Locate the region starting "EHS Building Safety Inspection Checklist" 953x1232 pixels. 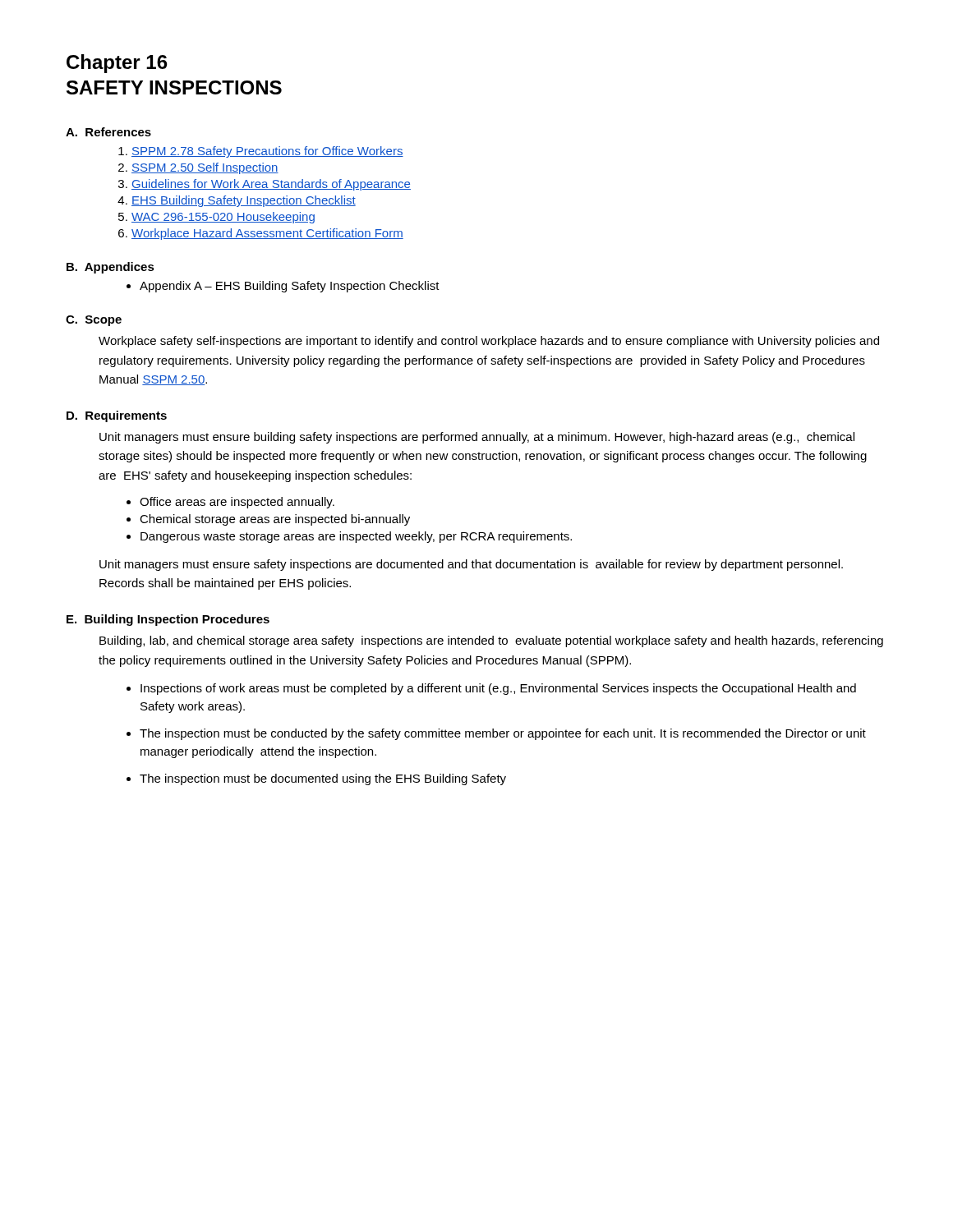(x=243, y=200)
